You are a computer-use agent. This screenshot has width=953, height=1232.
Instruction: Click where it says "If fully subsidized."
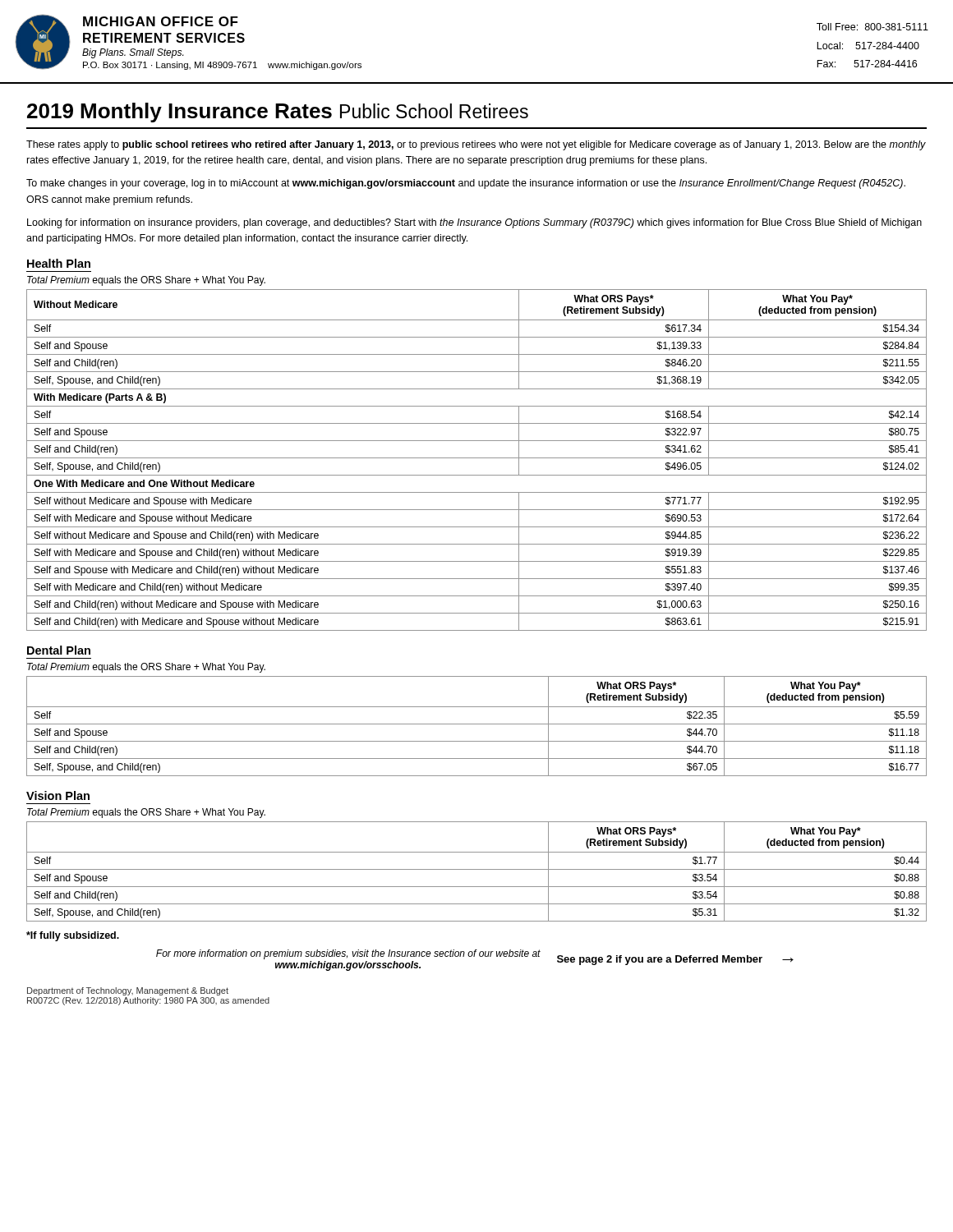73,935
